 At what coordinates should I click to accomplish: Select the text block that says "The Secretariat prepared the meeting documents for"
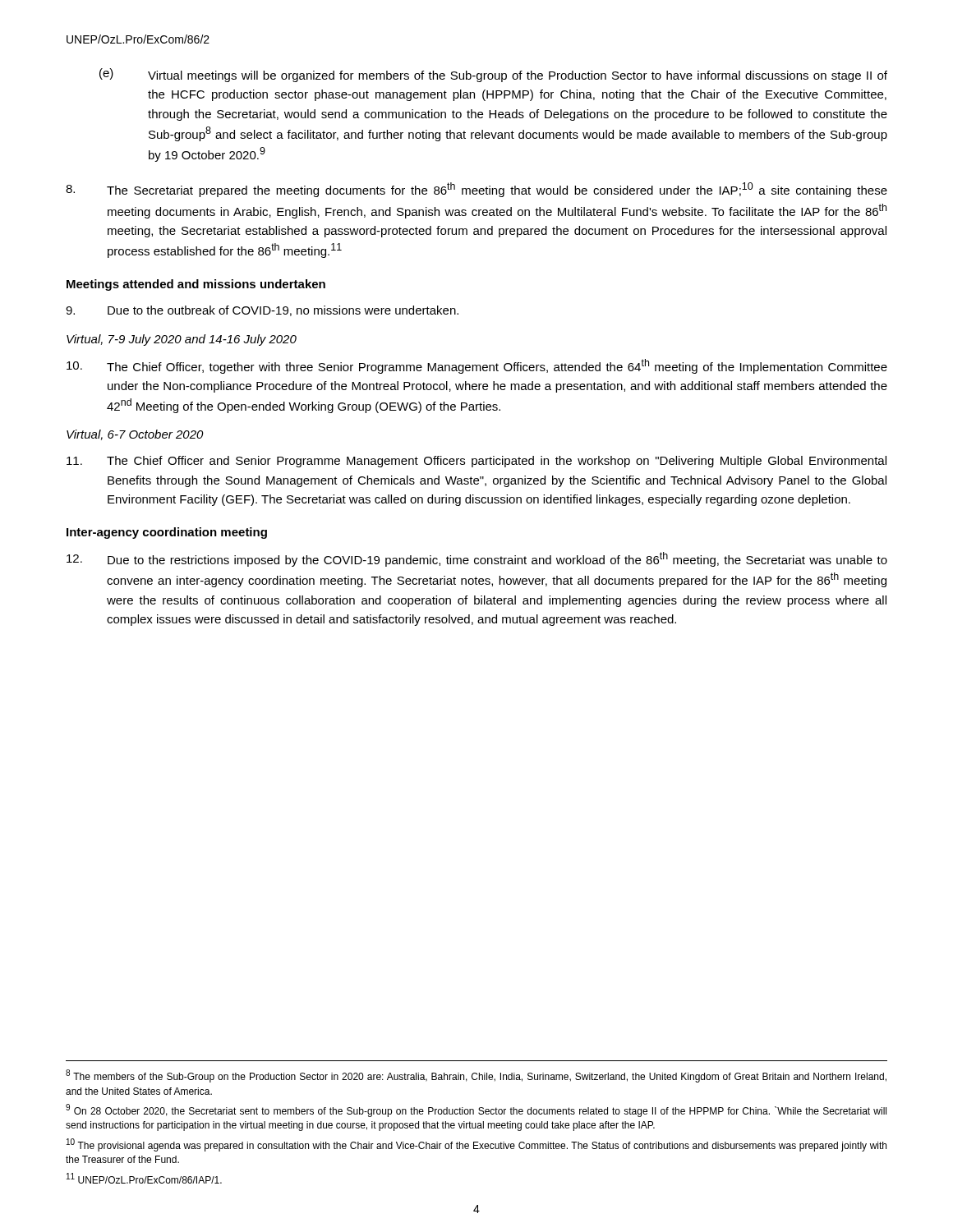click(x=476, y=220)
